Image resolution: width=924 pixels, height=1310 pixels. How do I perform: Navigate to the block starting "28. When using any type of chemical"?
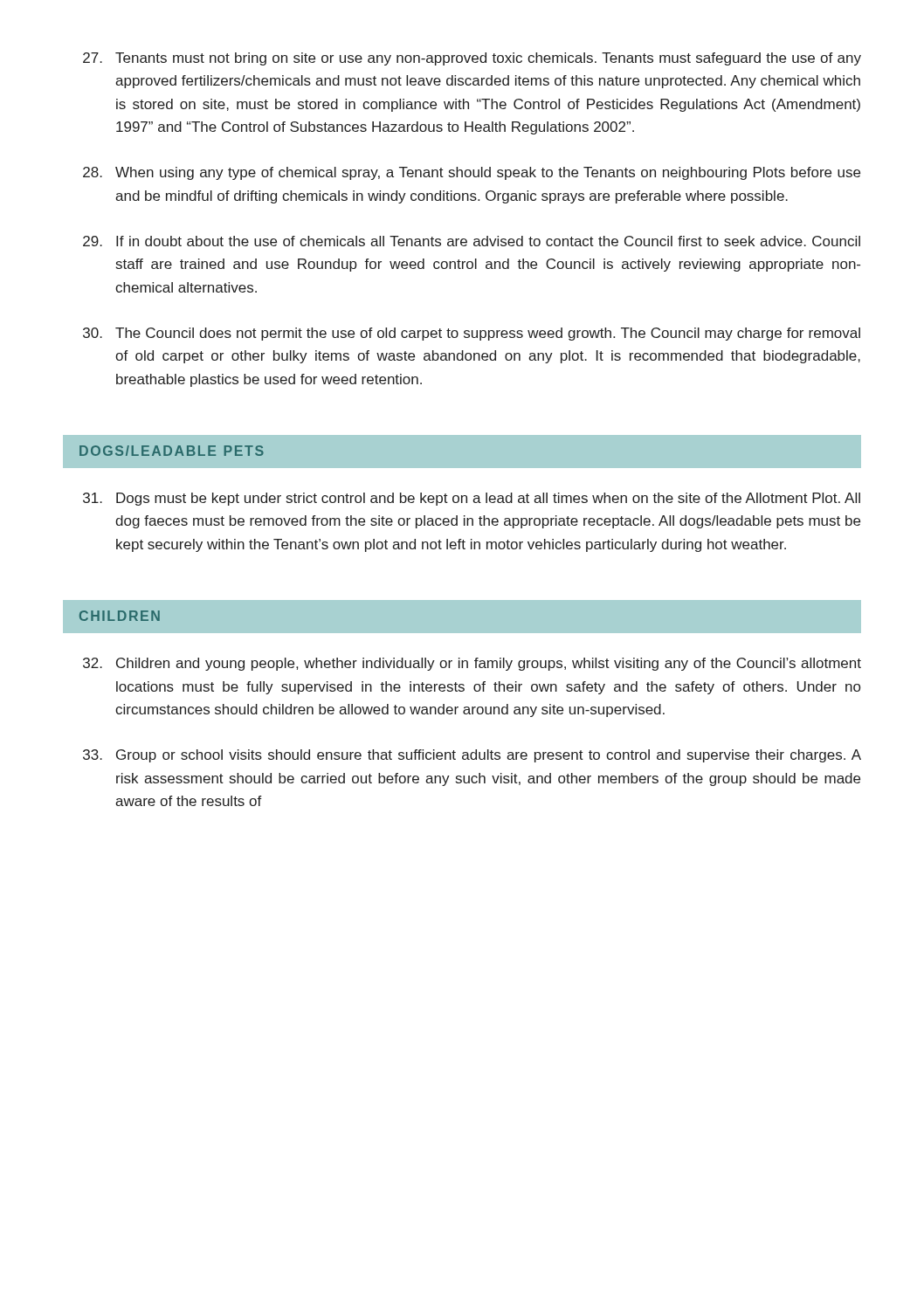(x=462, y=185)
